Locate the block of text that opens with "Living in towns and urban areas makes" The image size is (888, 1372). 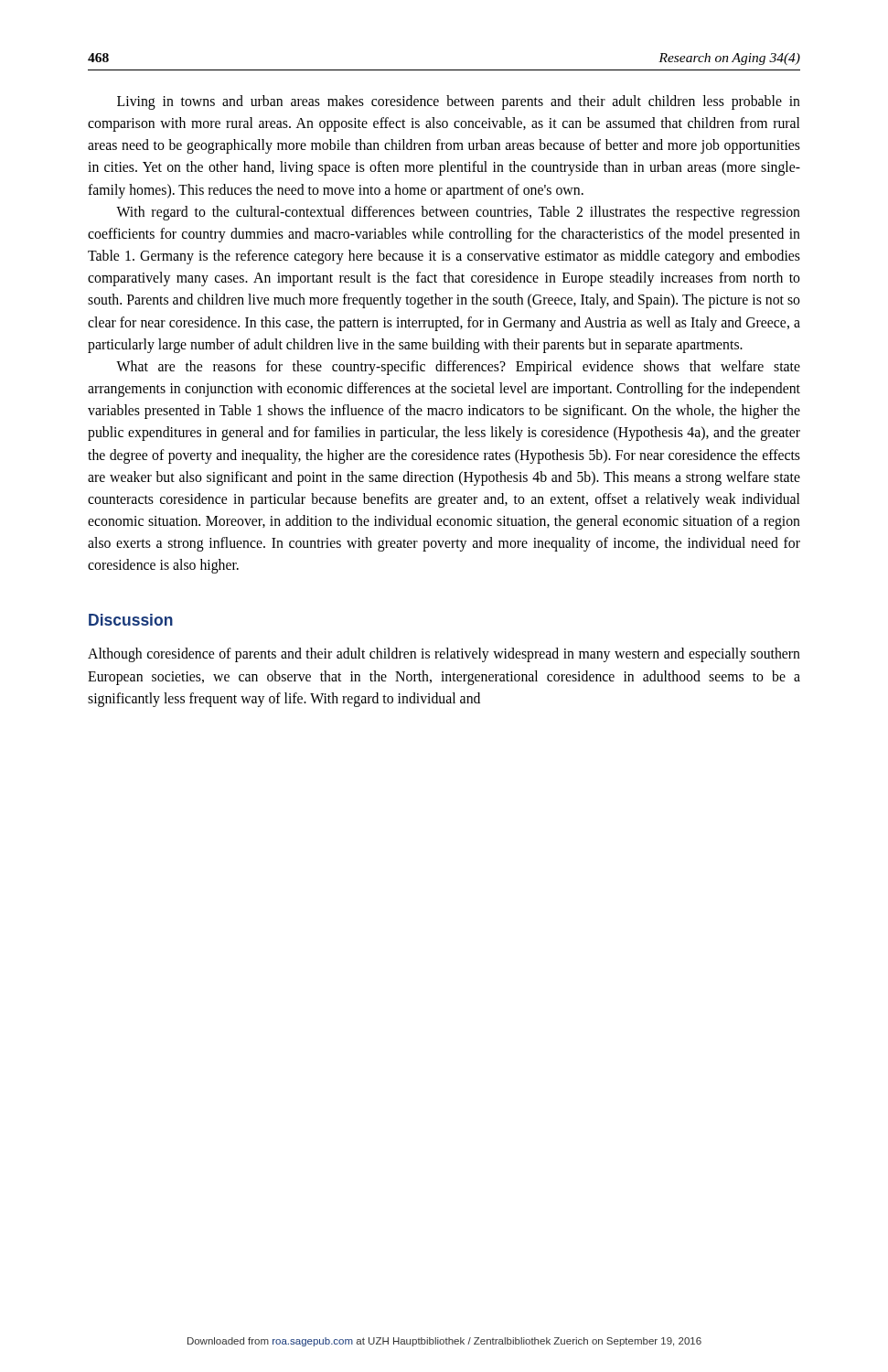(x=444, y=334)
